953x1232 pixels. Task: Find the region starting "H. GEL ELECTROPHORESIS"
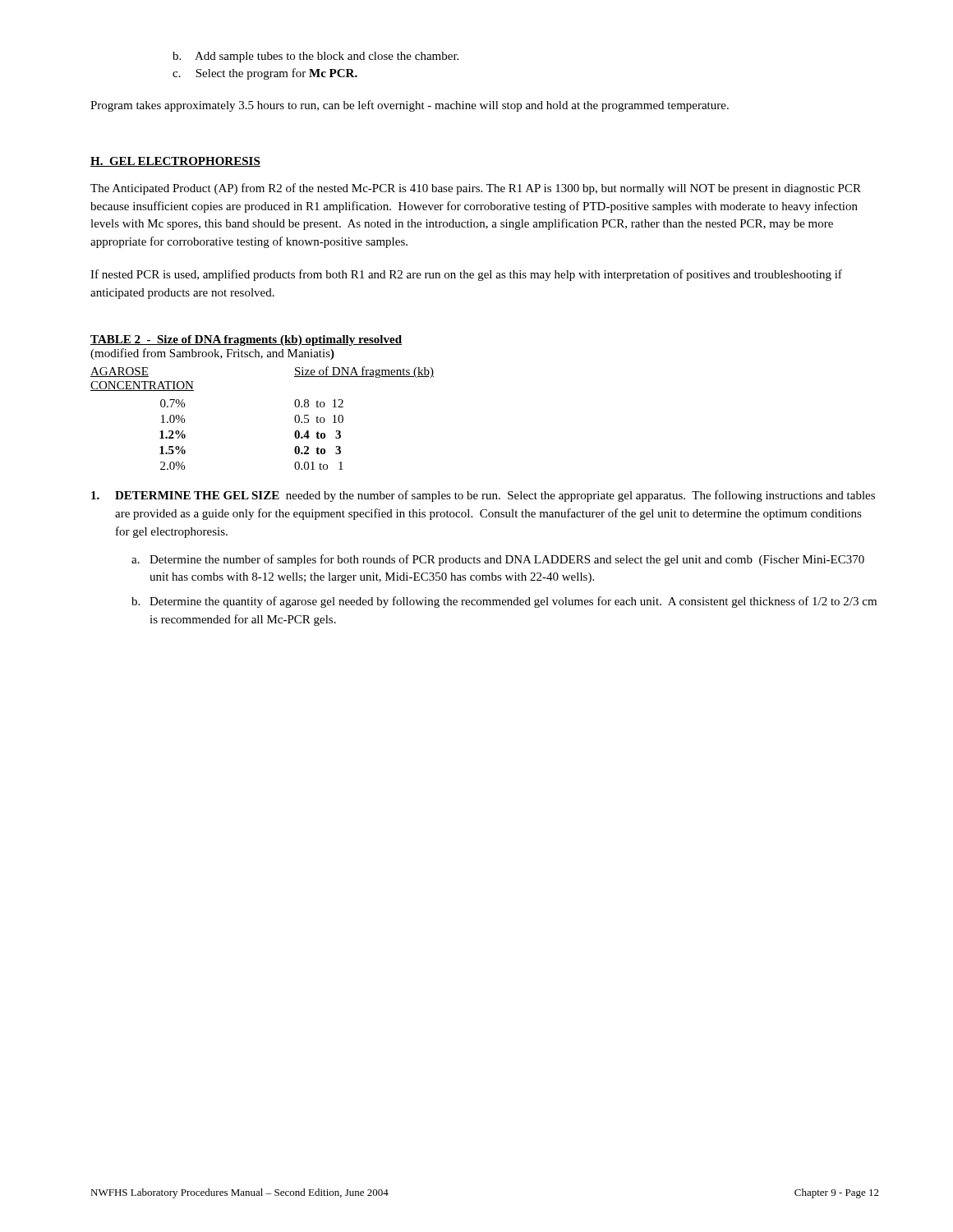pos(175,161)
